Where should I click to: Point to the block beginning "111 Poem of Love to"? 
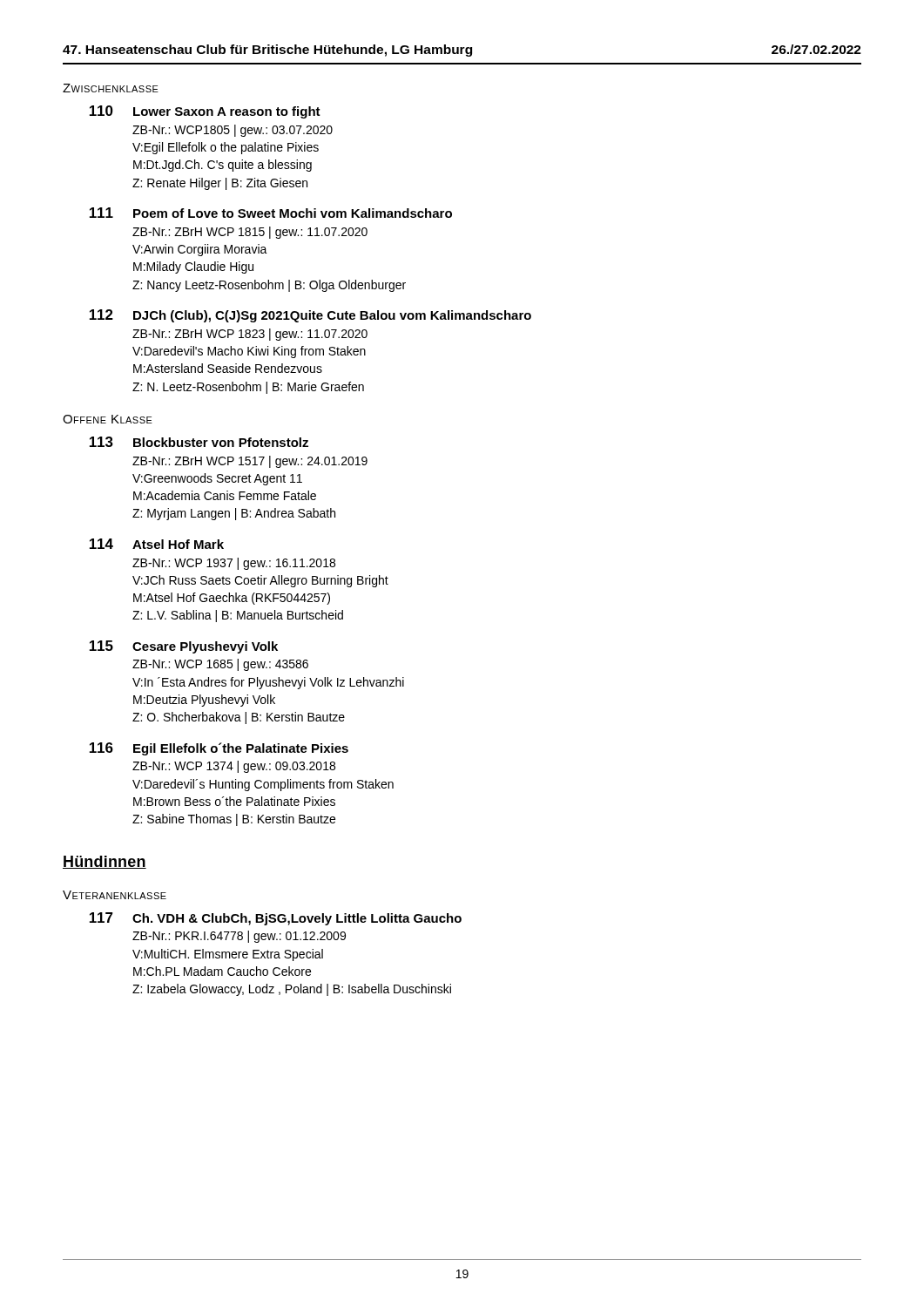pos(271,213)
